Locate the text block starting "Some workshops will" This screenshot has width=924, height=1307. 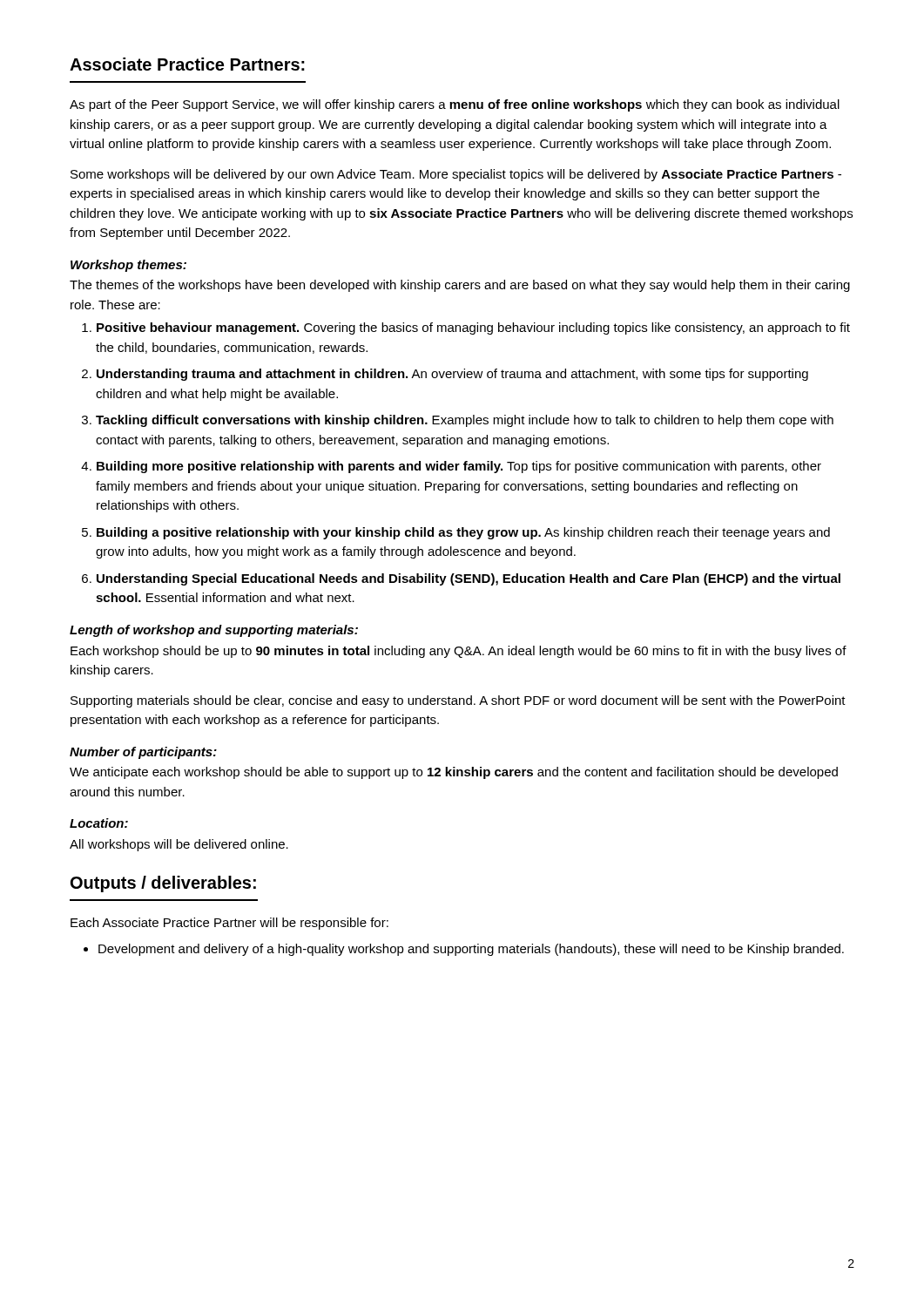462,203
